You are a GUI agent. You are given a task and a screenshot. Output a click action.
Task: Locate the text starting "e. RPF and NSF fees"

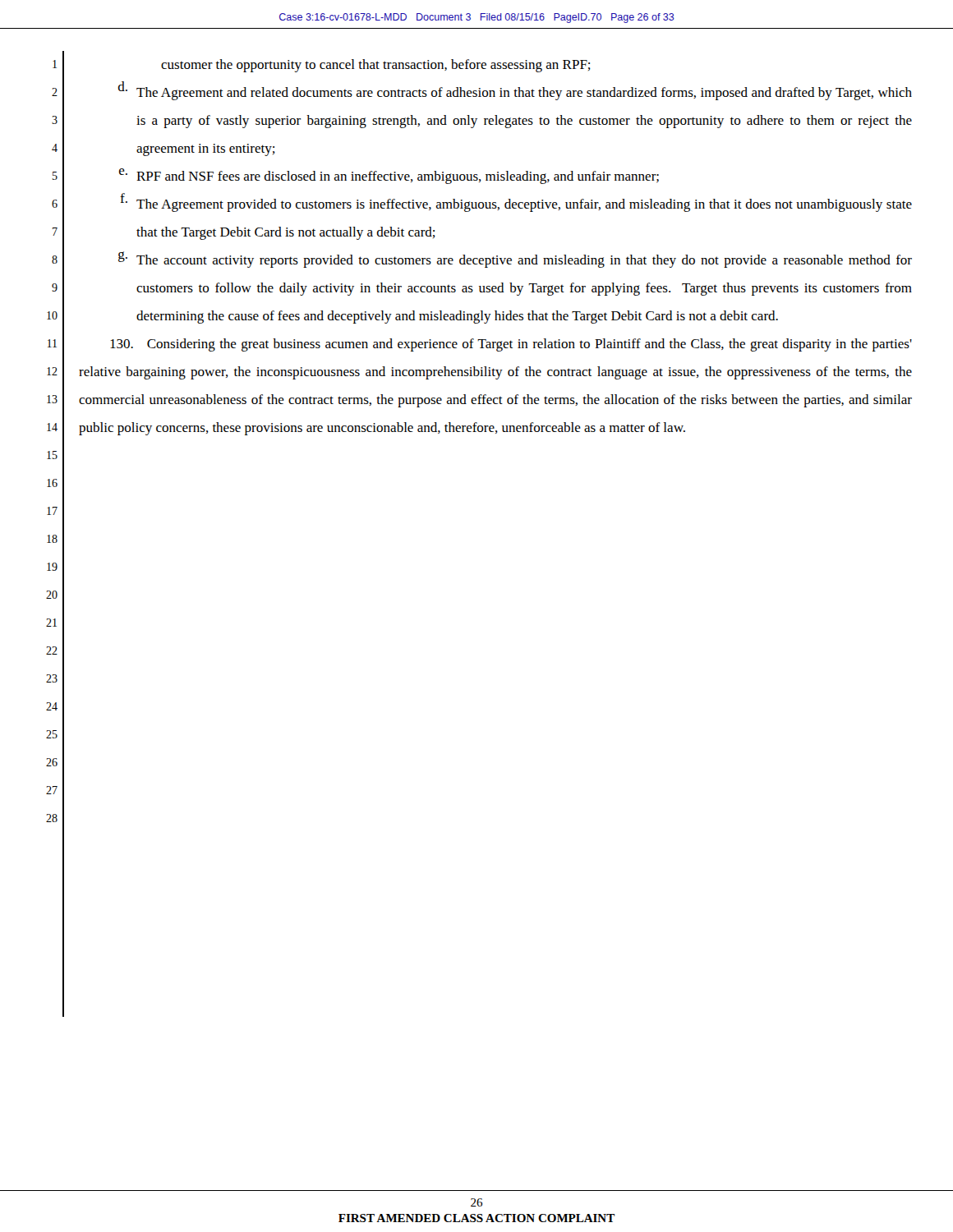(495, 177)
